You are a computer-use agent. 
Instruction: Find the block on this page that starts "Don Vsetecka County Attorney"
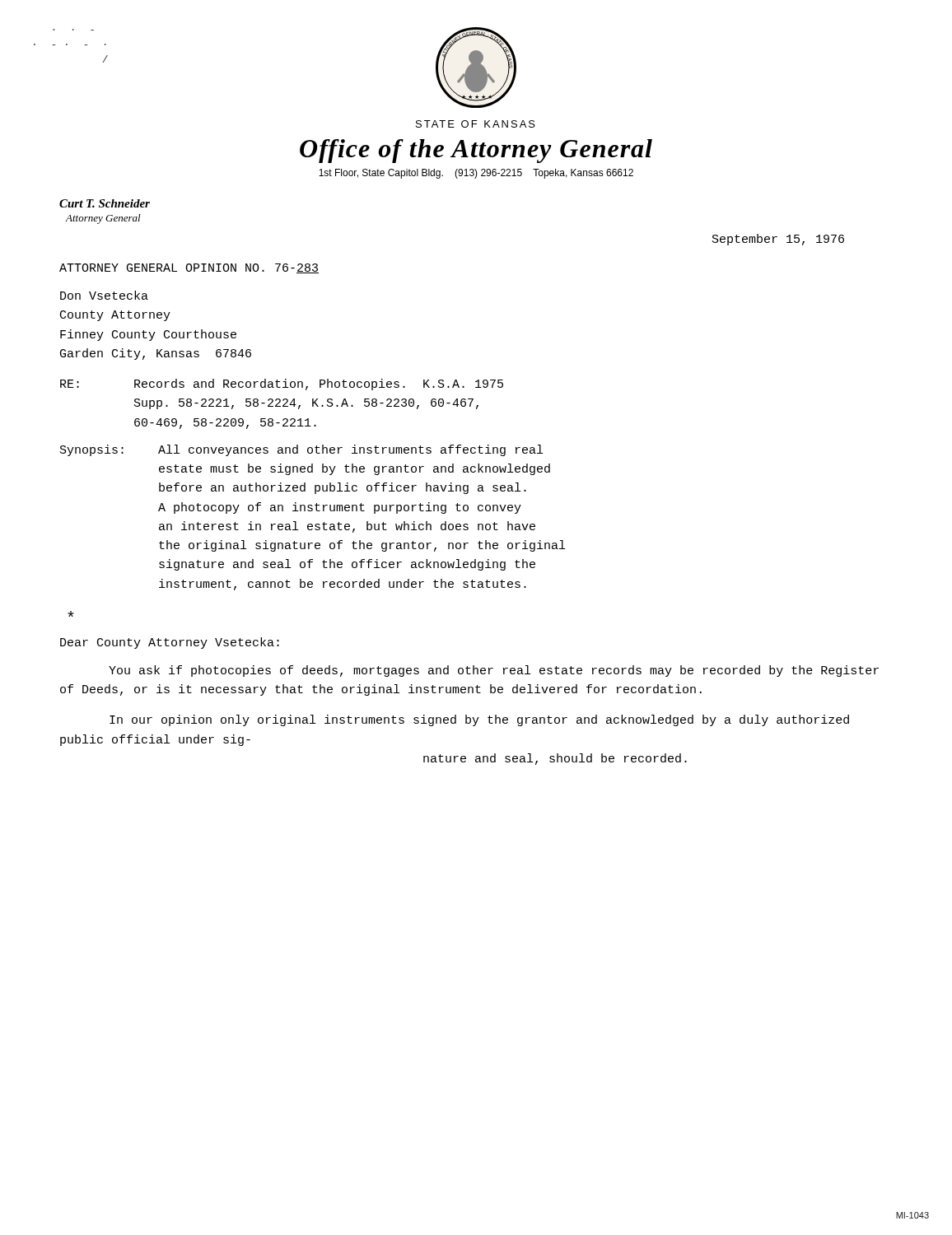[156, 326]
